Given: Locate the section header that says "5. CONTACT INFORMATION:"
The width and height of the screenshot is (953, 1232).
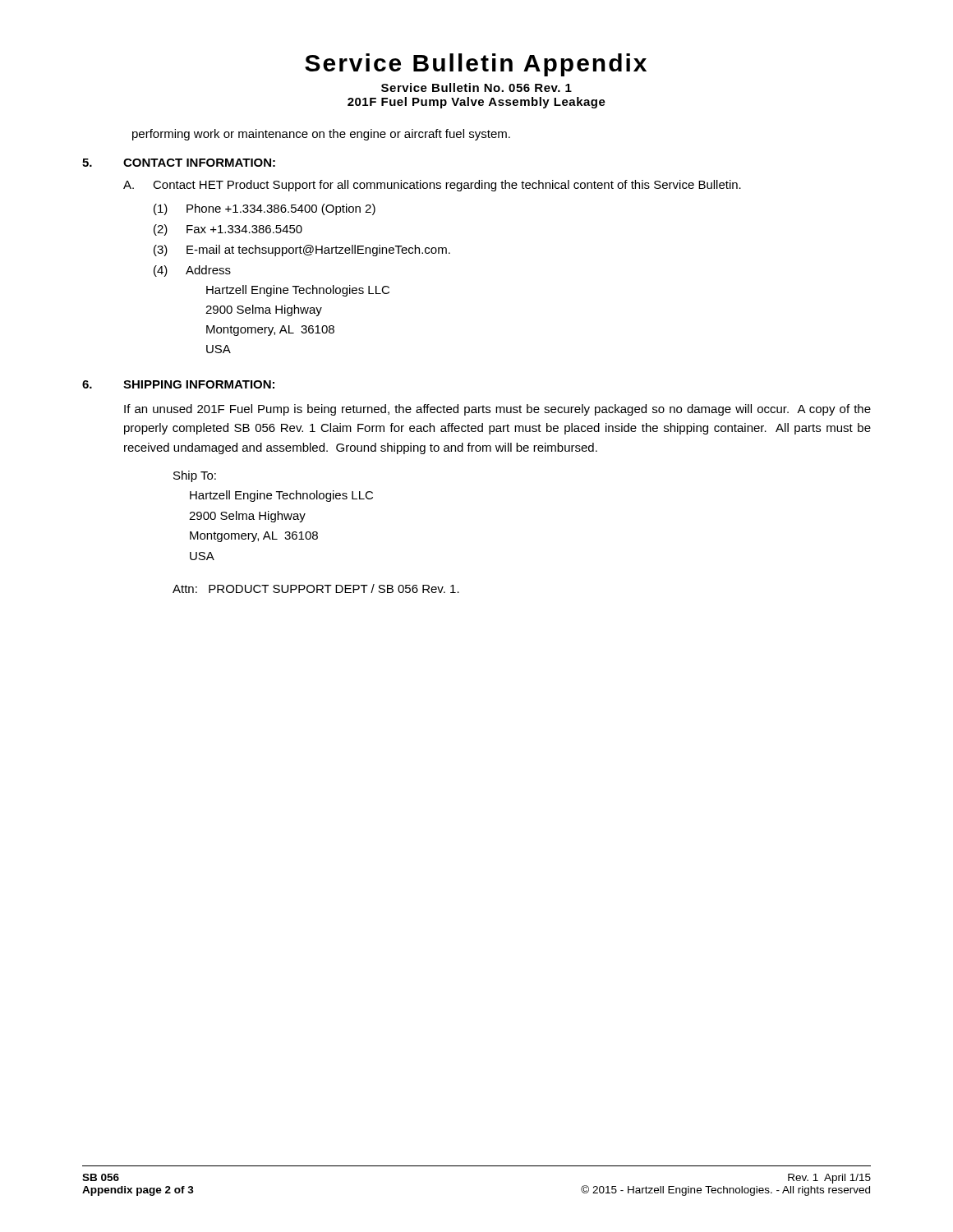Looking at the screenshot, I should 179,162.
